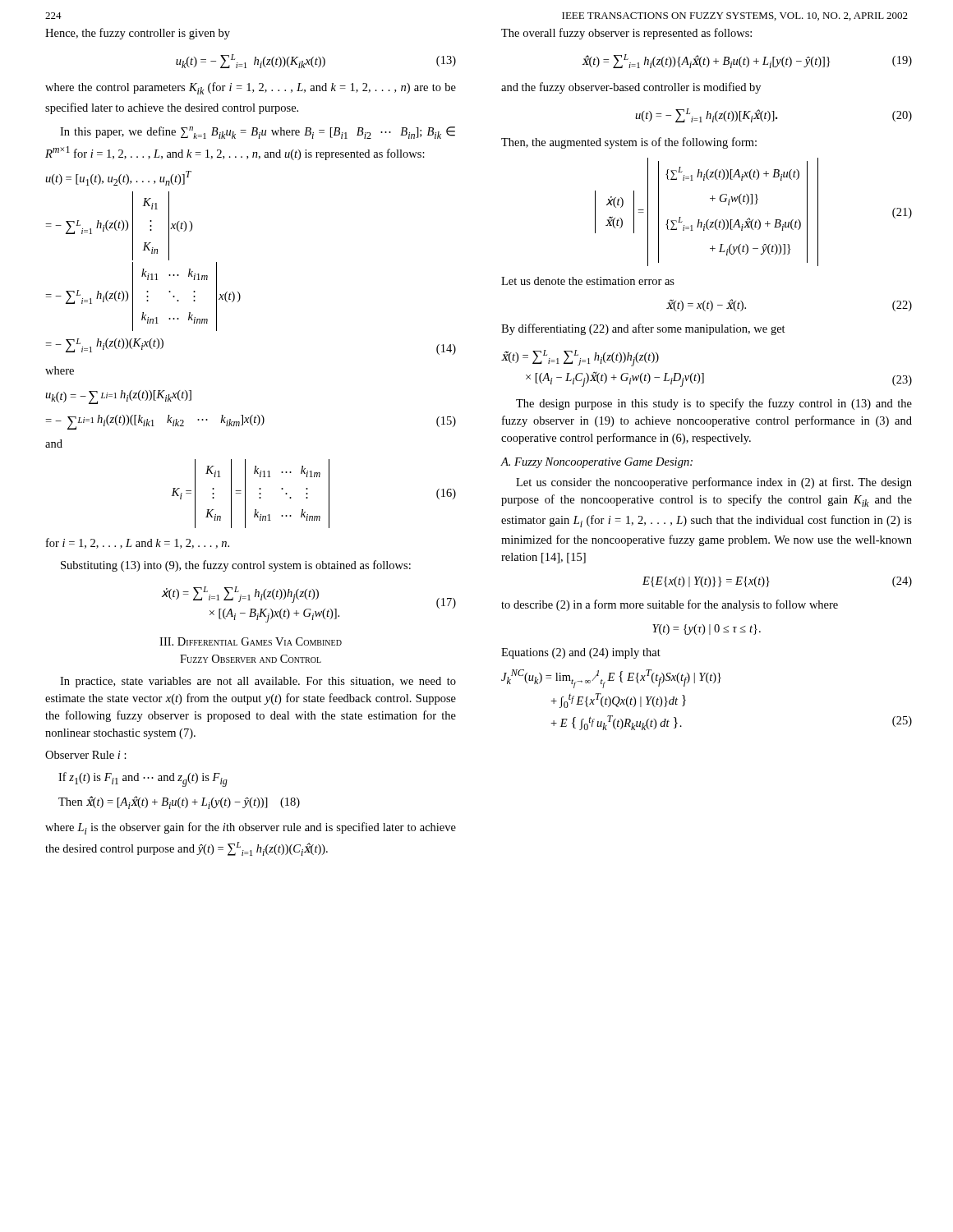Find the text block starting "to describe (2)"
The image size is (953, 1232).
(x=707, y=605)
